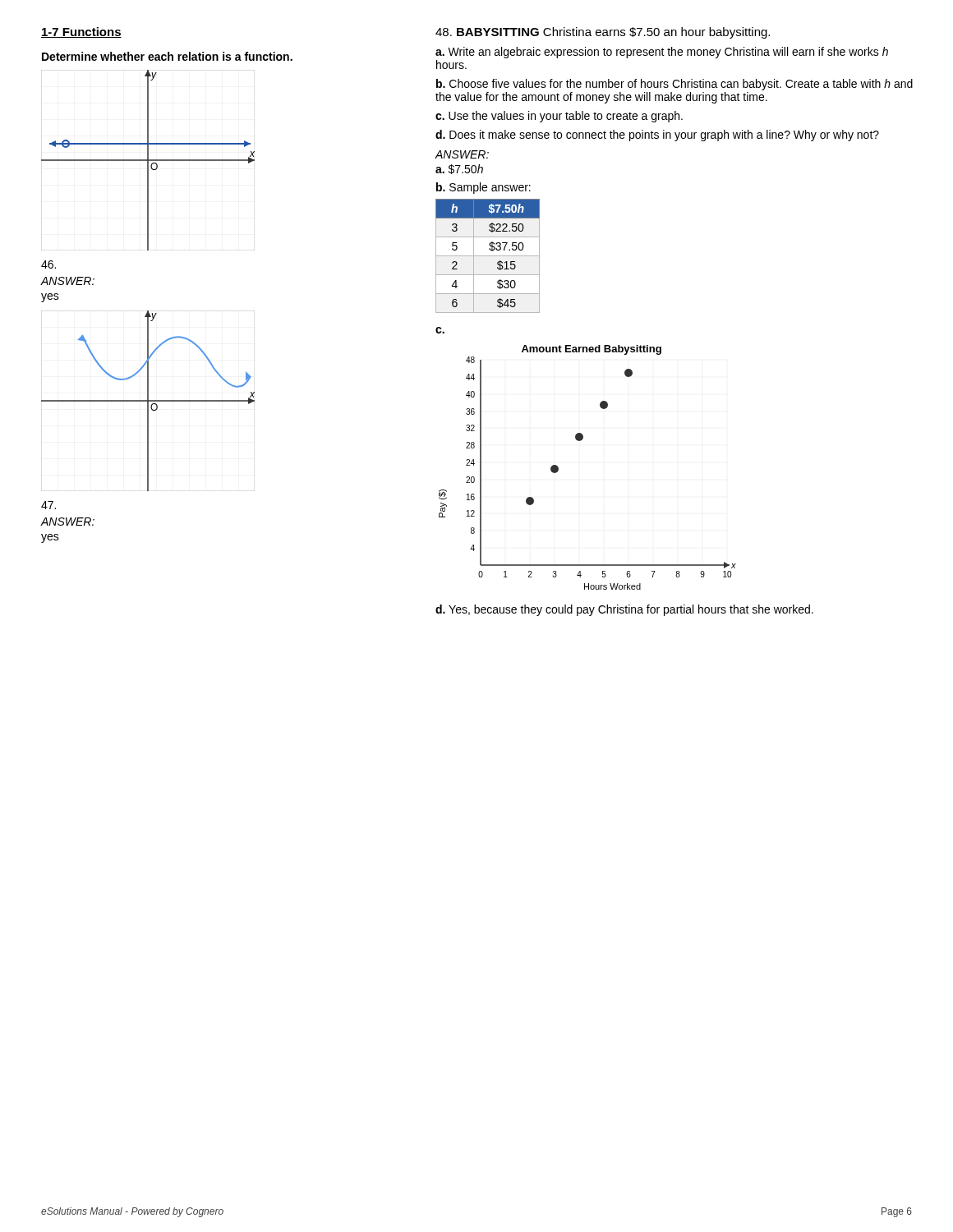Find the text block starting "b. Choose five values for the"

point(674,90)
